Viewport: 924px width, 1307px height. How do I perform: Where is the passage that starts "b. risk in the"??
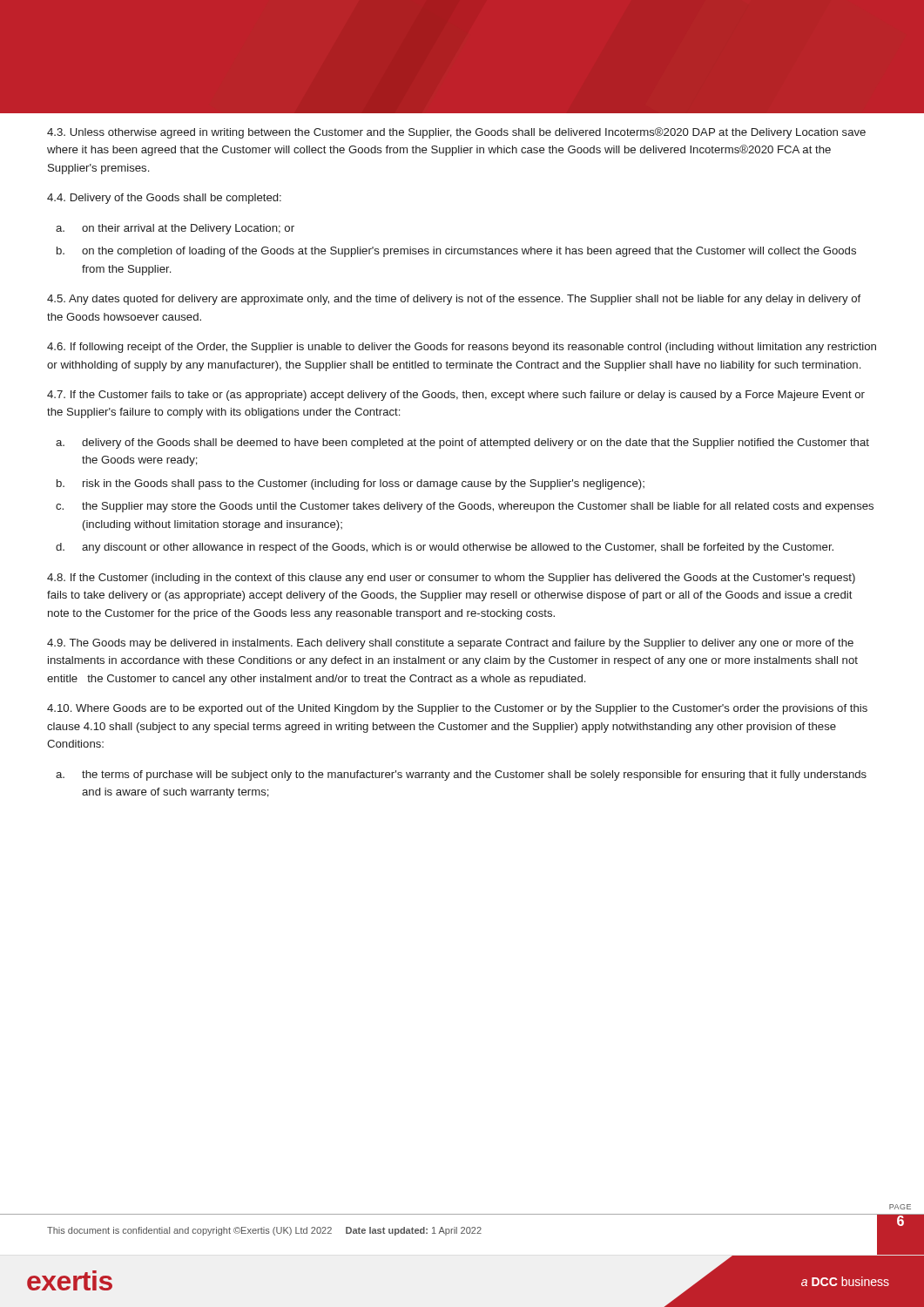pos(466,484)
